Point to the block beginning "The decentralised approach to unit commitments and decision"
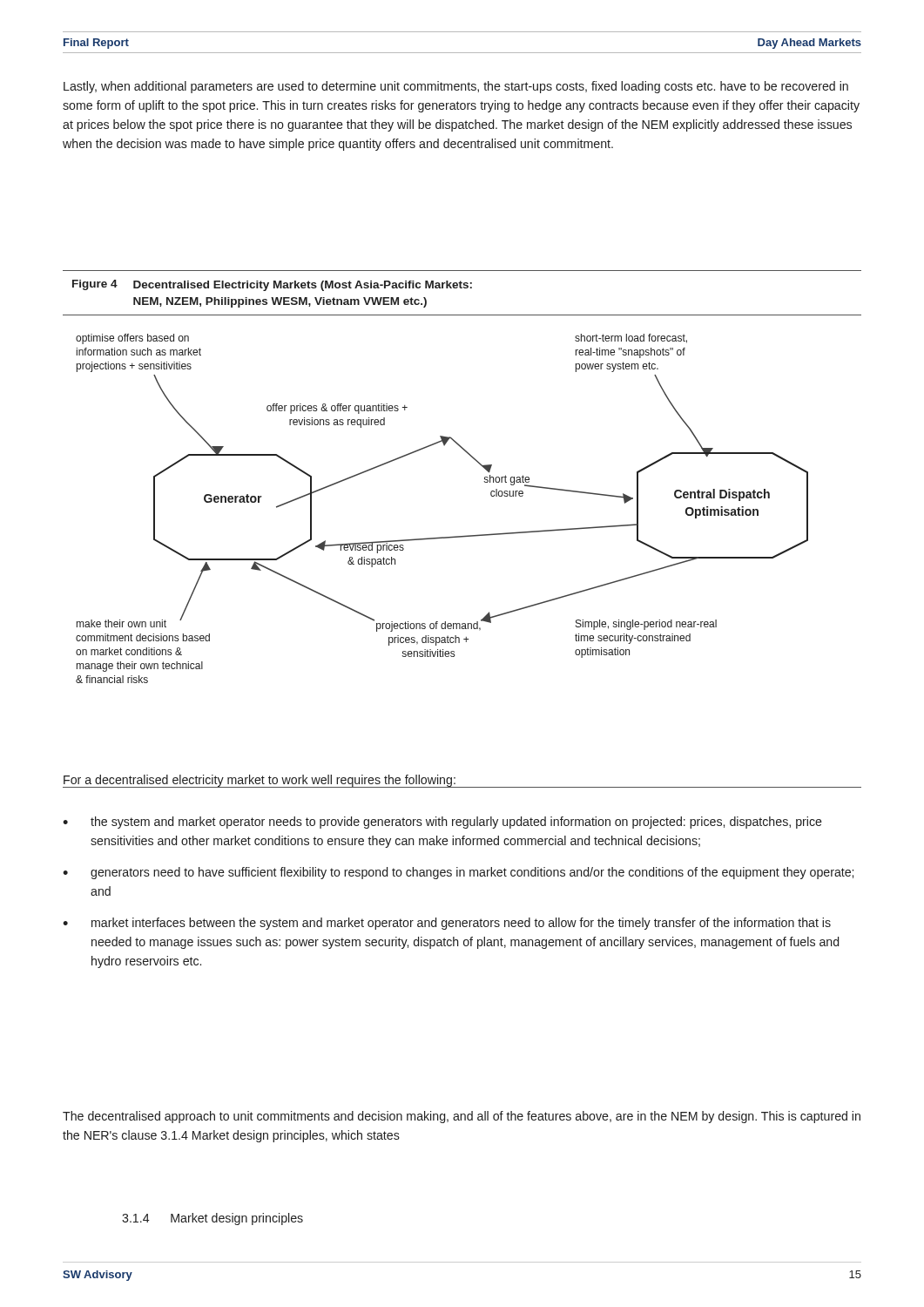Viewport: 924px width, 1307px height. [462, 1126]
